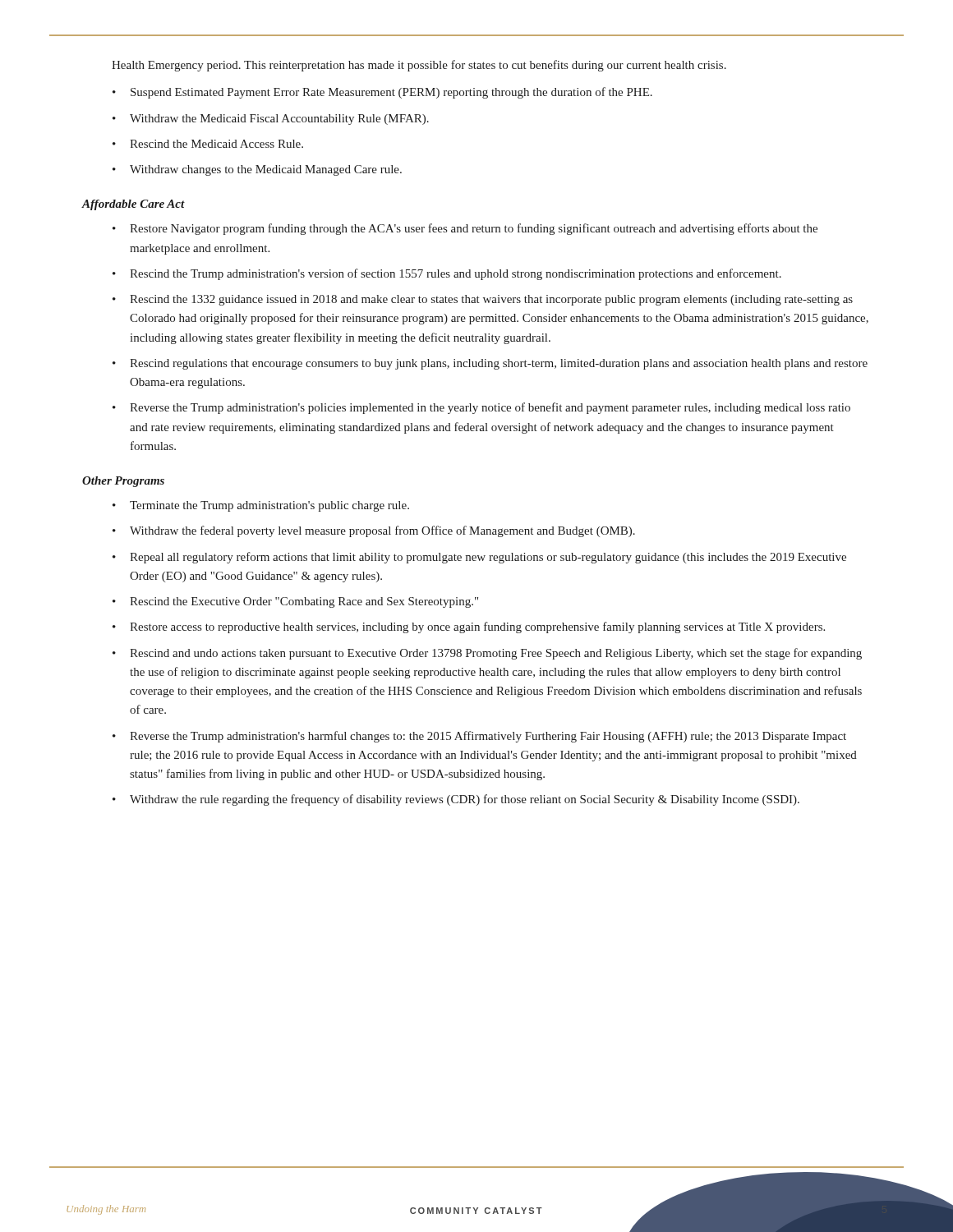The width and height of the screenshot is (953, 1232).
Task: Where is the passage that starts "Withdraw the rule regarding"?
Action: point(465,799)
